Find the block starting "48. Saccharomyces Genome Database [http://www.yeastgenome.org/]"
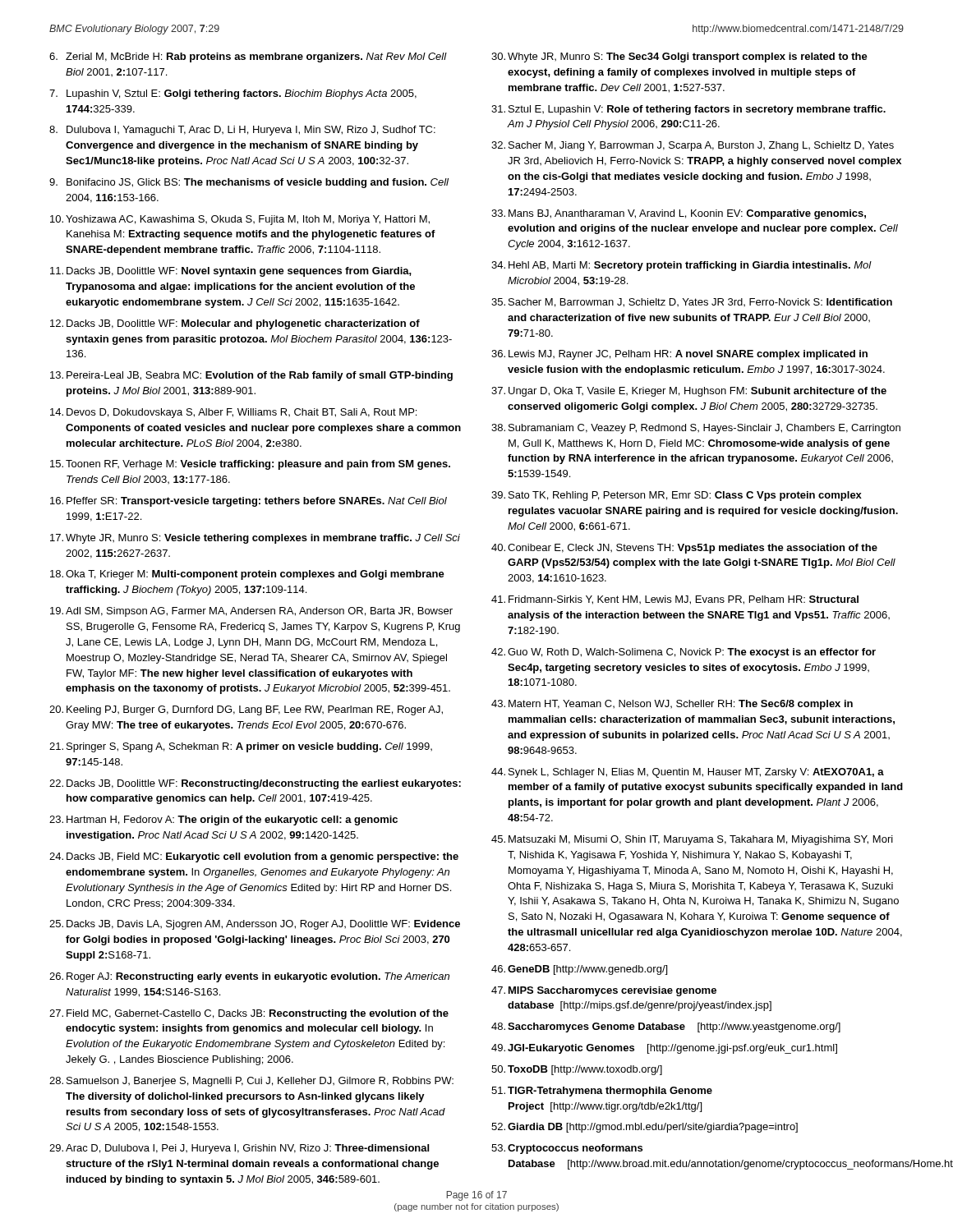 point(666,1027)
